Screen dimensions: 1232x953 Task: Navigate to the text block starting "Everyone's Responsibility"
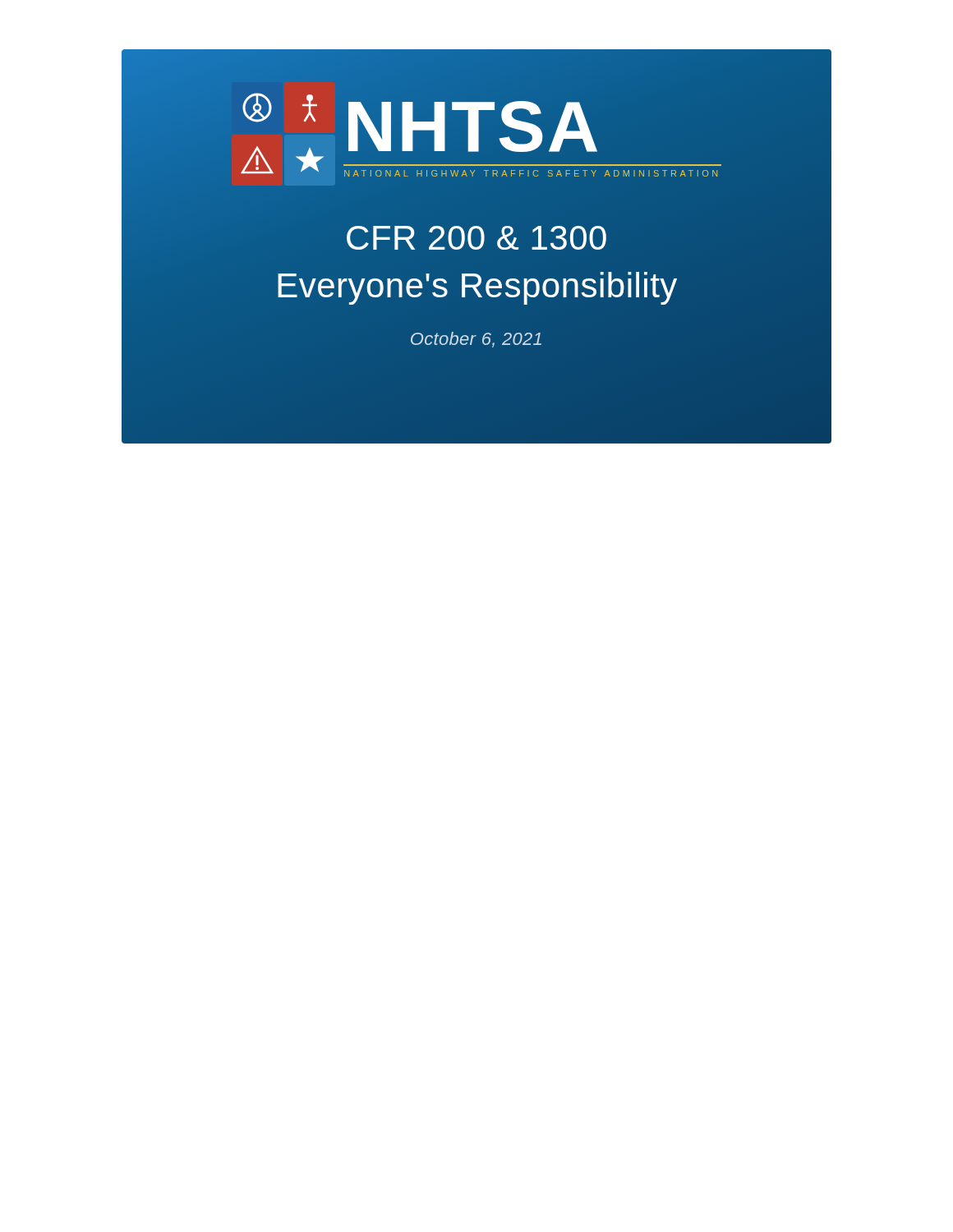tap(476, 285)
